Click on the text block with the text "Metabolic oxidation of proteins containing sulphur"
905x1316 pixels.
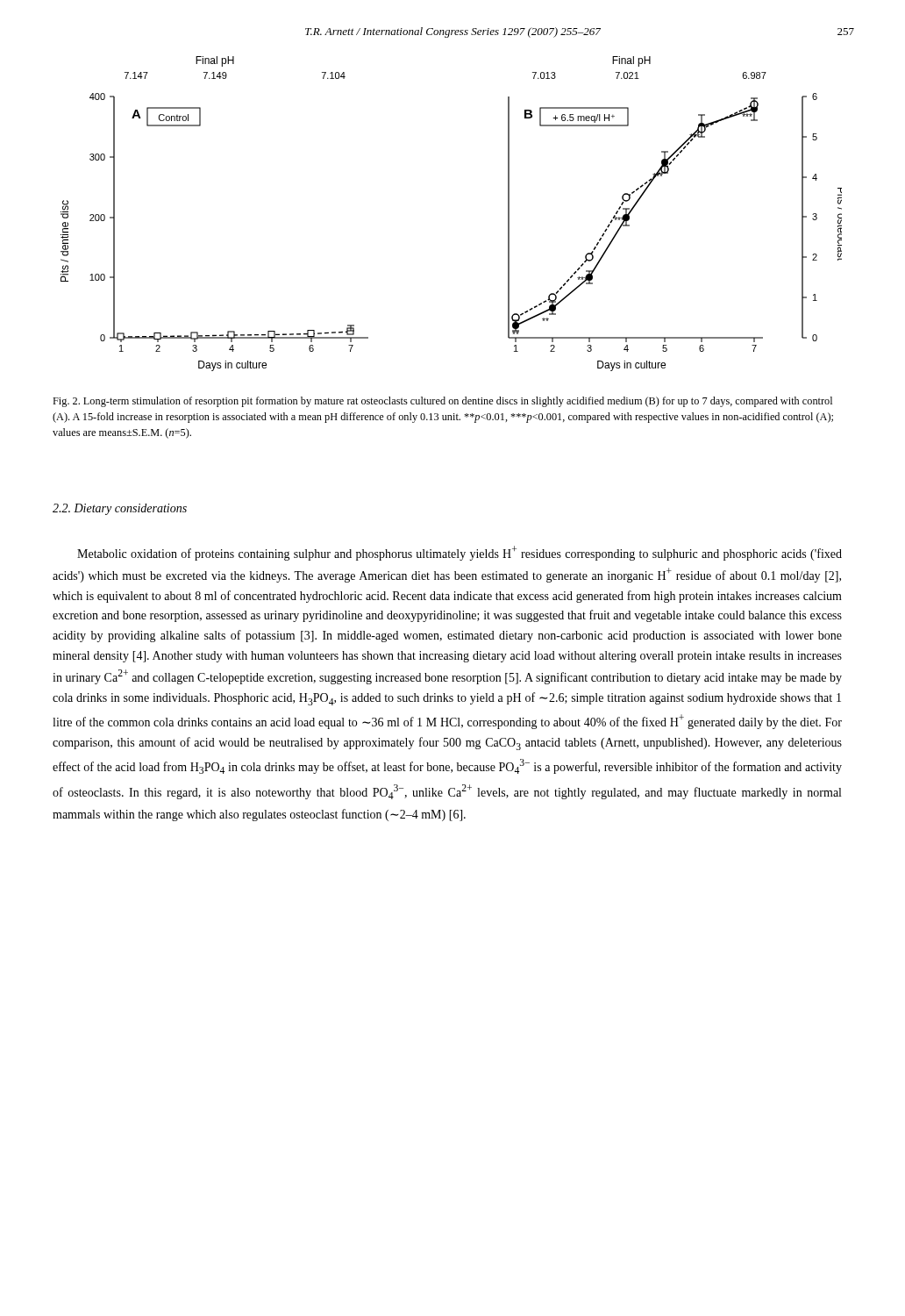pos(447,684)
